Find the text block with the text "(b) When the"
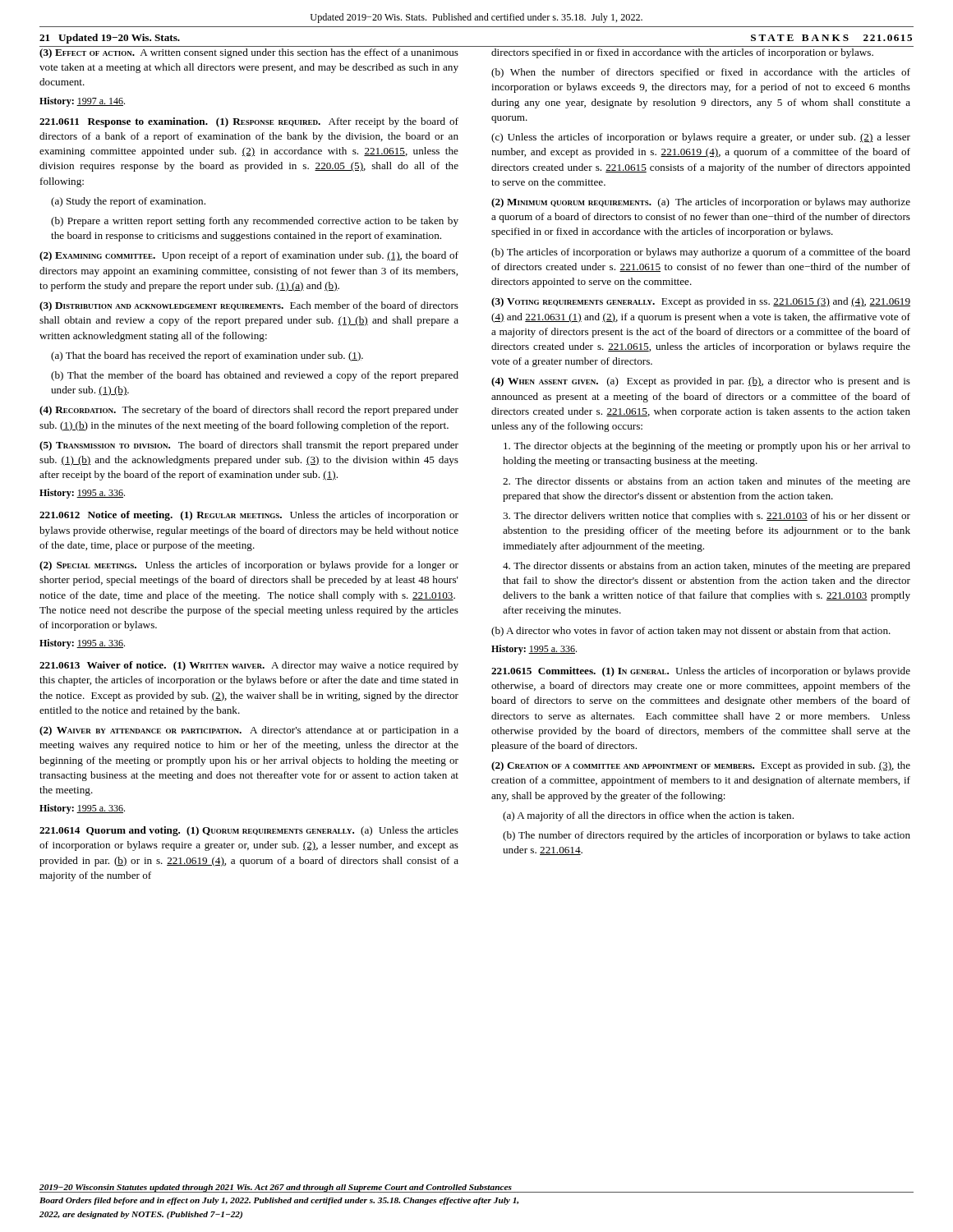Image resolution: width=953 pixels, height=1232 pixels. tap(701, 95)
